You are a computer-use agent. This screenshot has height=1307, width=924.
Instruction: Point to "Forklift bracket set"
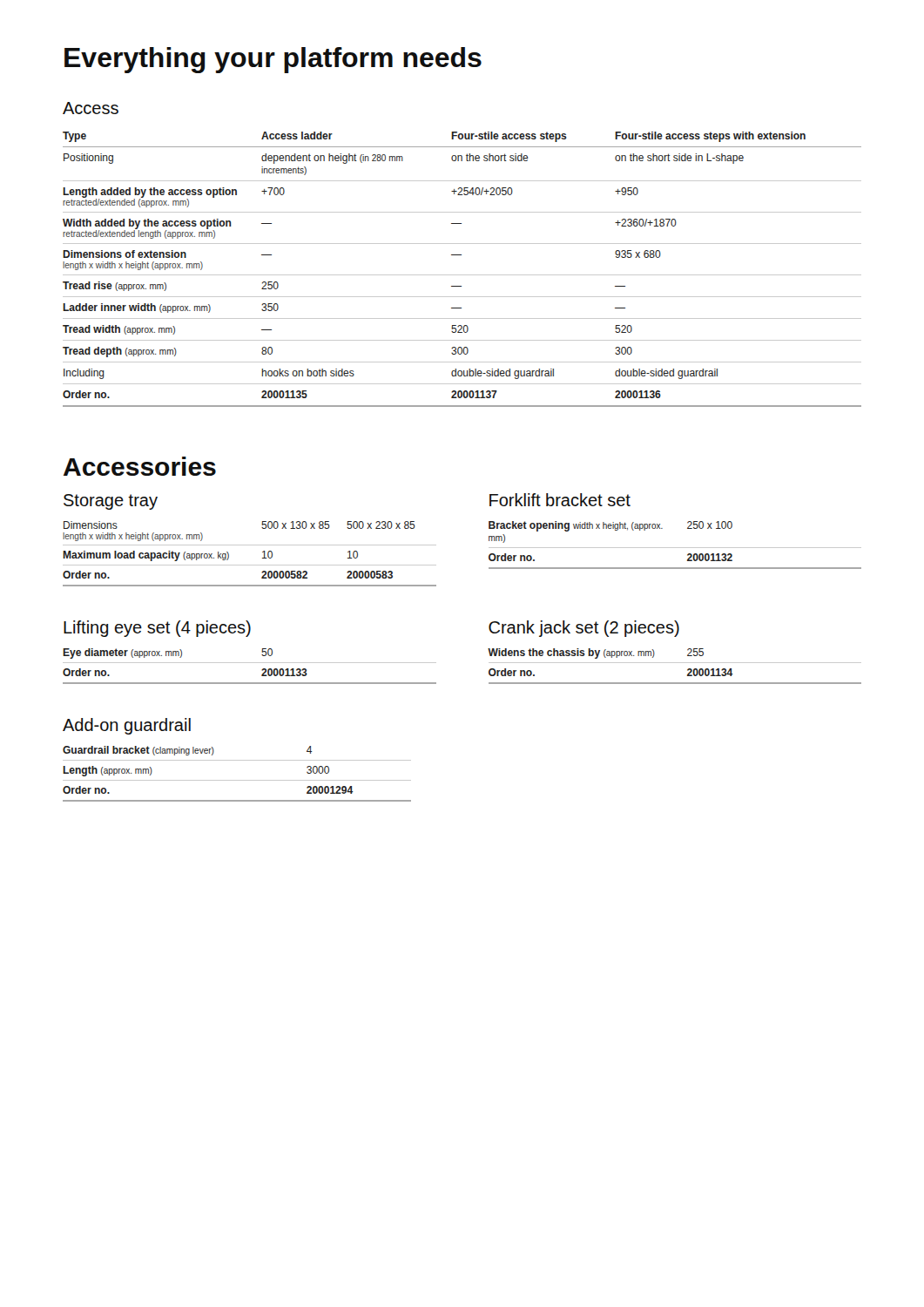click(x=560, y=500)
